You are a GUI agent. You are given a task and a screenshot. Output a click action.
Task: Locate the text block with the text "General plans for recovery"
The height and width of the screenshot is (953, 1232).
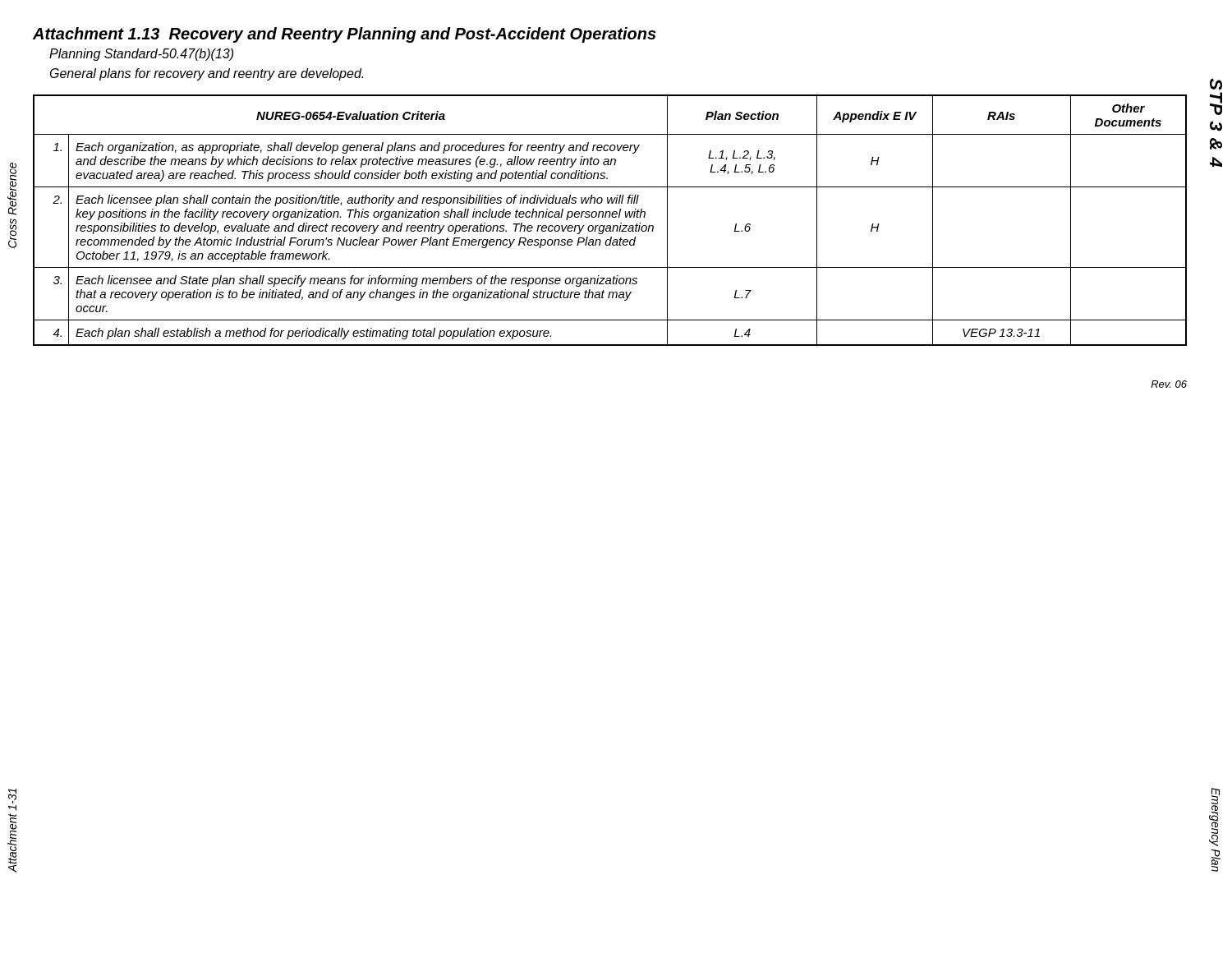point(207,74)
